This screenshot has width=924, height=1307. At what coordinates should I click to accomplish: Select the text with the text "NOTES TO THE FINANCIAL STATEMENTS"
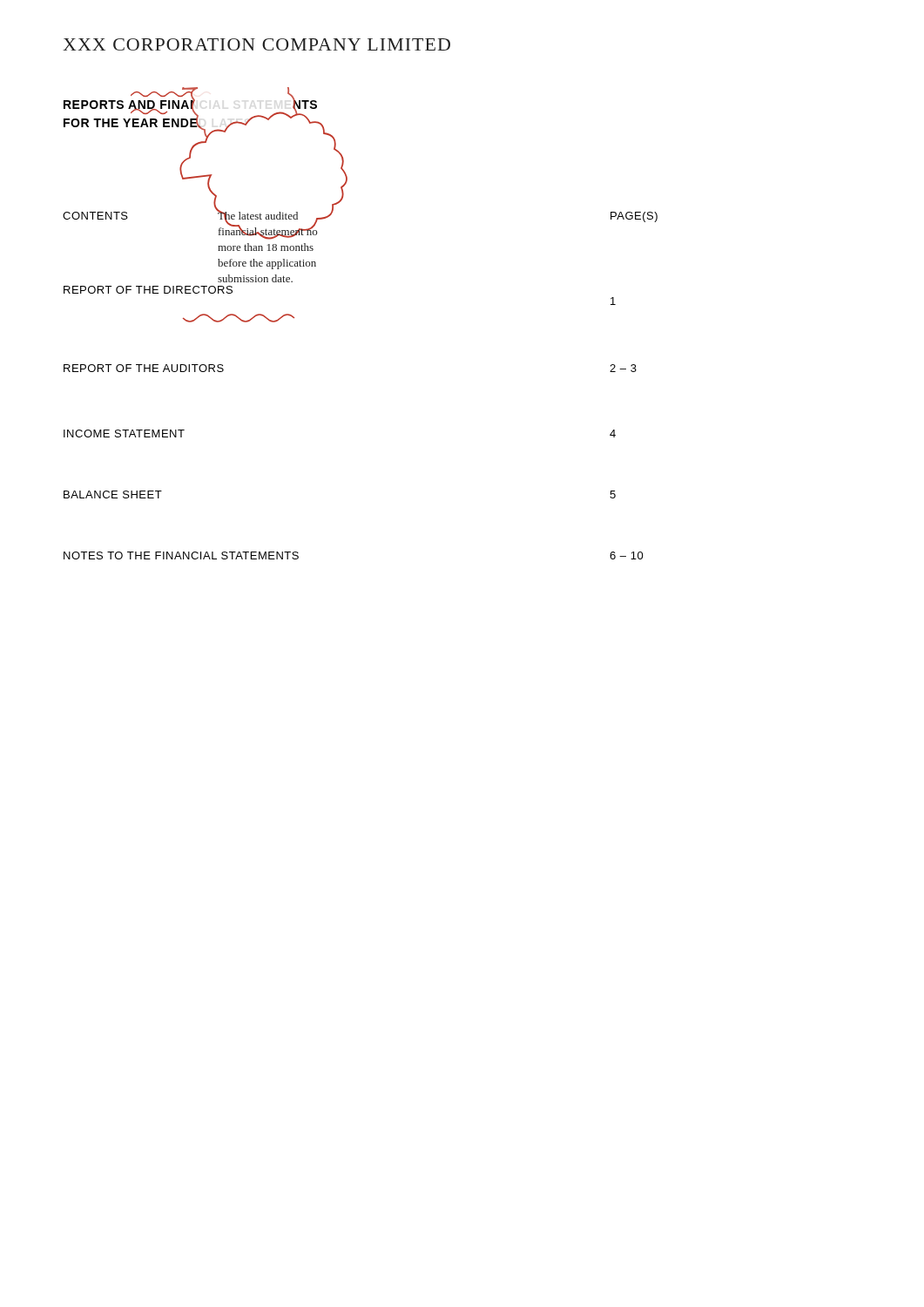pyautogui.click(x=181, y=555)
